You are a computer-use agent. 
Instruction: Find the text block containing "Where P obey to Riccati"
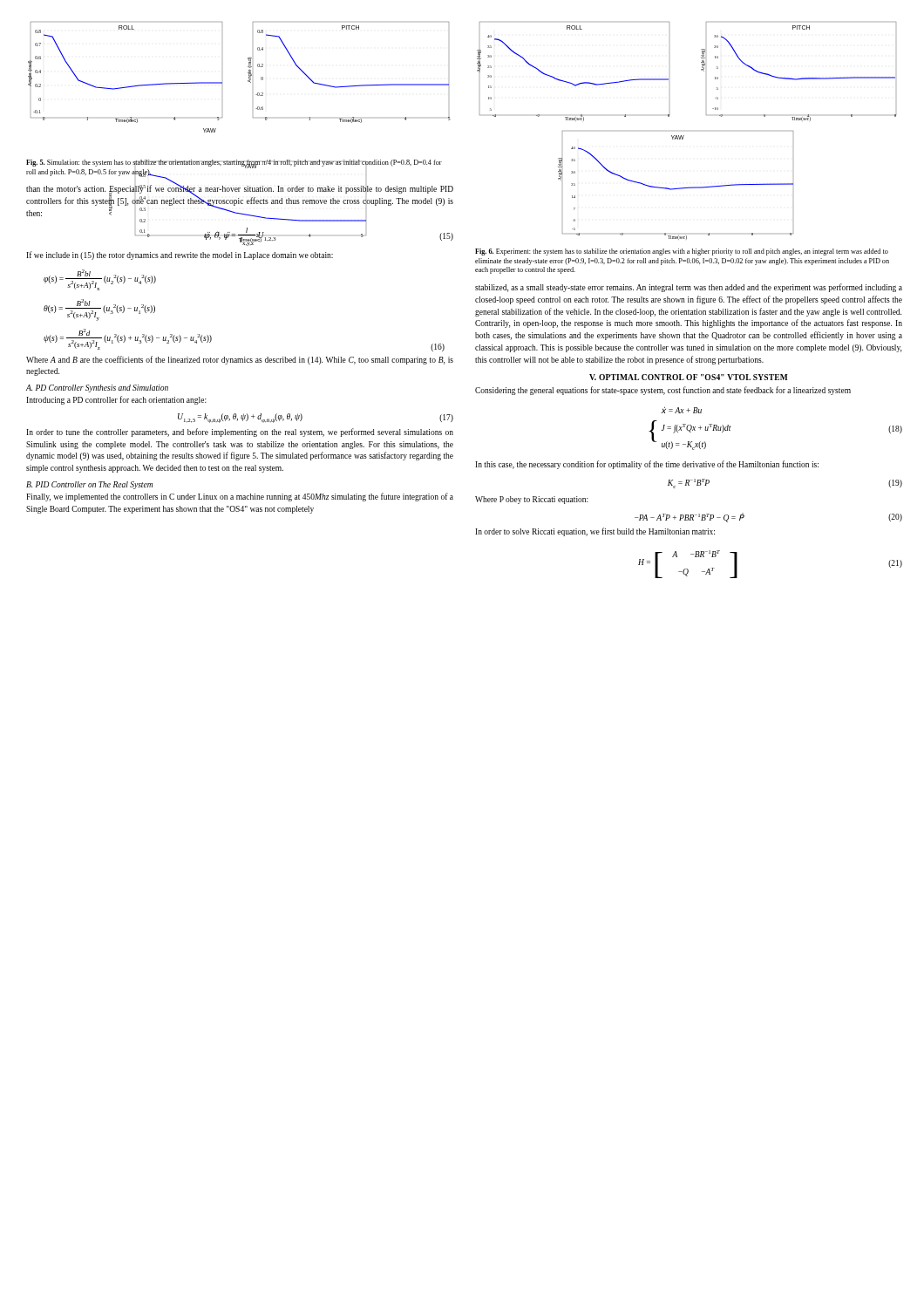pyautogui.click(x=532, y=500)
